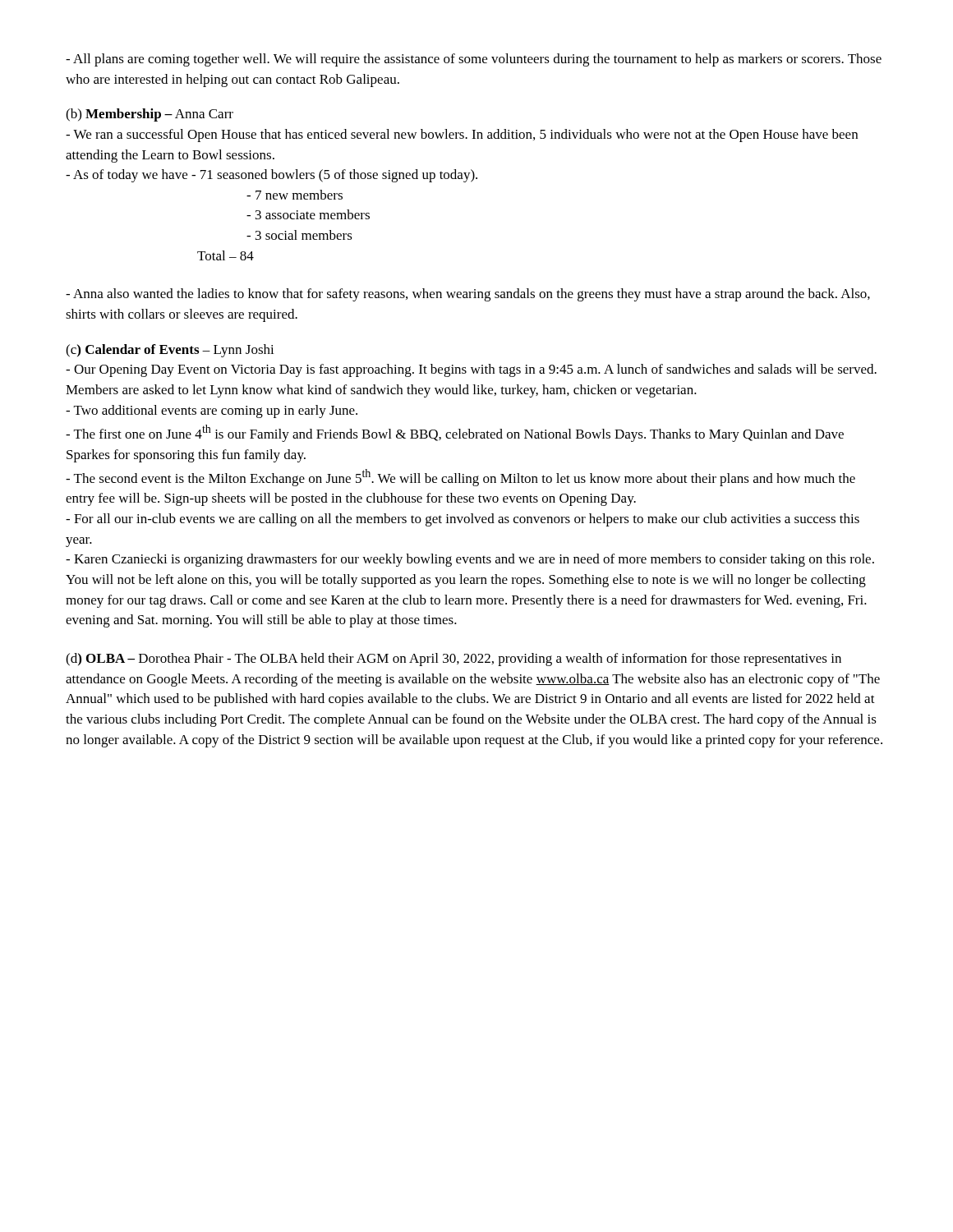Click where it says "Total – 84"
953x1232 pixels.
pos(225,256)
